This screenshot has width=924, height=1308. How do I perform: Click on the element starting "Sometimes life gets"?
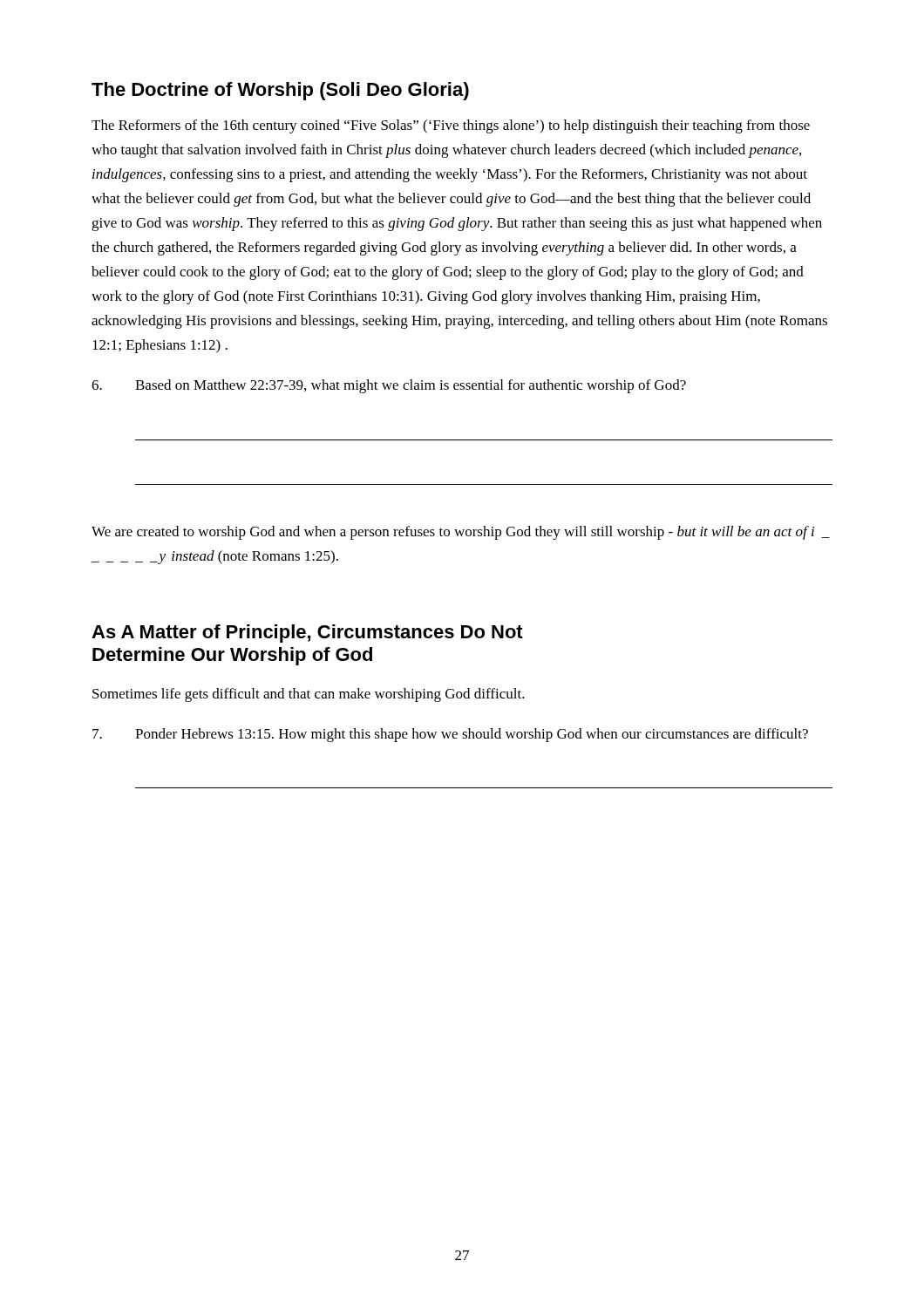(x=308, y=693)
